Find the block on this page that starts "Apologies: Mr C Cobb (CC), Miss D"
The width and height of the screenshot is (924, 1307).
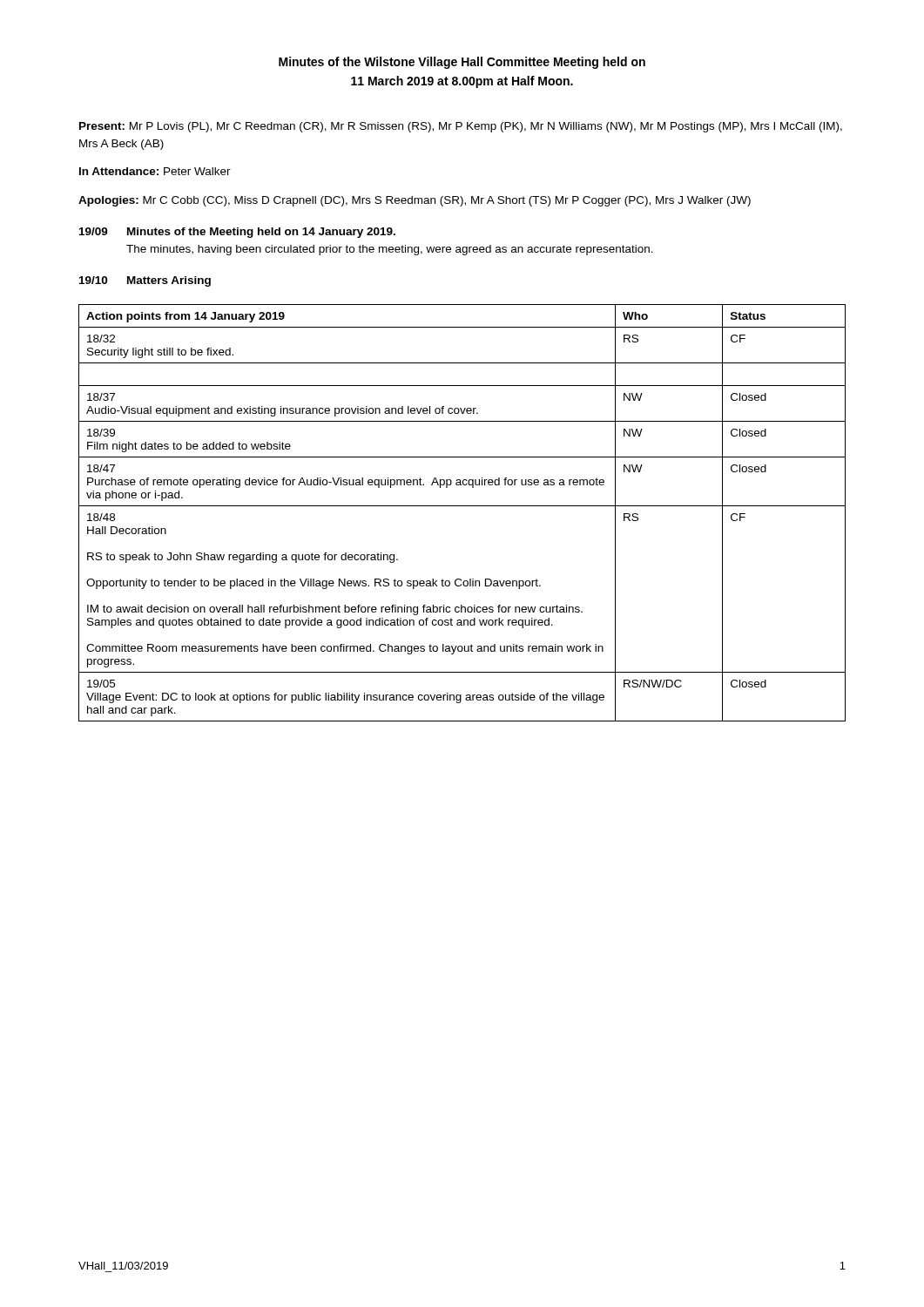tap(415, 200)
